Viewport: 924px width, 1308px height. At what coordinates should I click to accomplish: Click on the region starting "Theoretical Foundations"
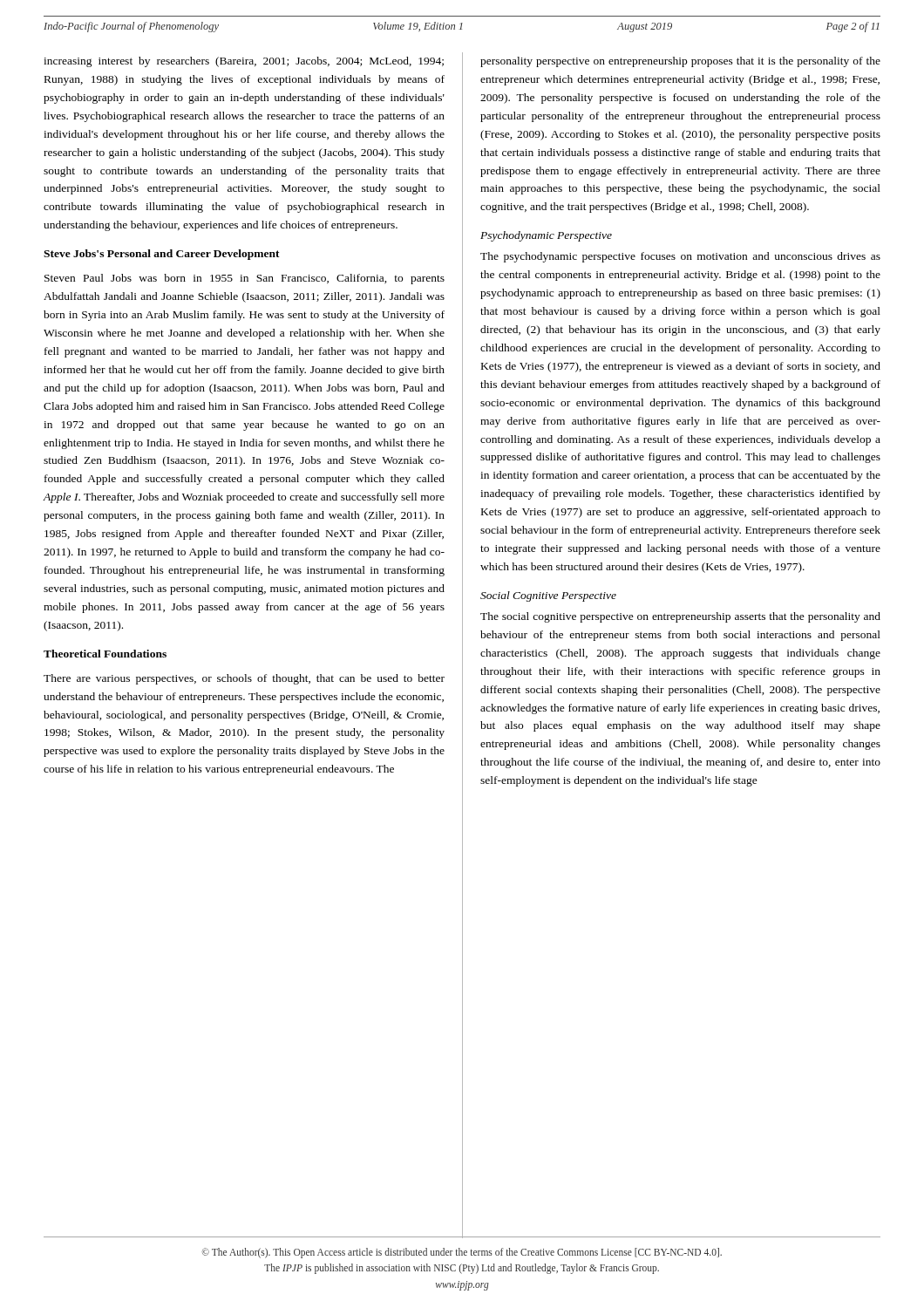[105, 653]
